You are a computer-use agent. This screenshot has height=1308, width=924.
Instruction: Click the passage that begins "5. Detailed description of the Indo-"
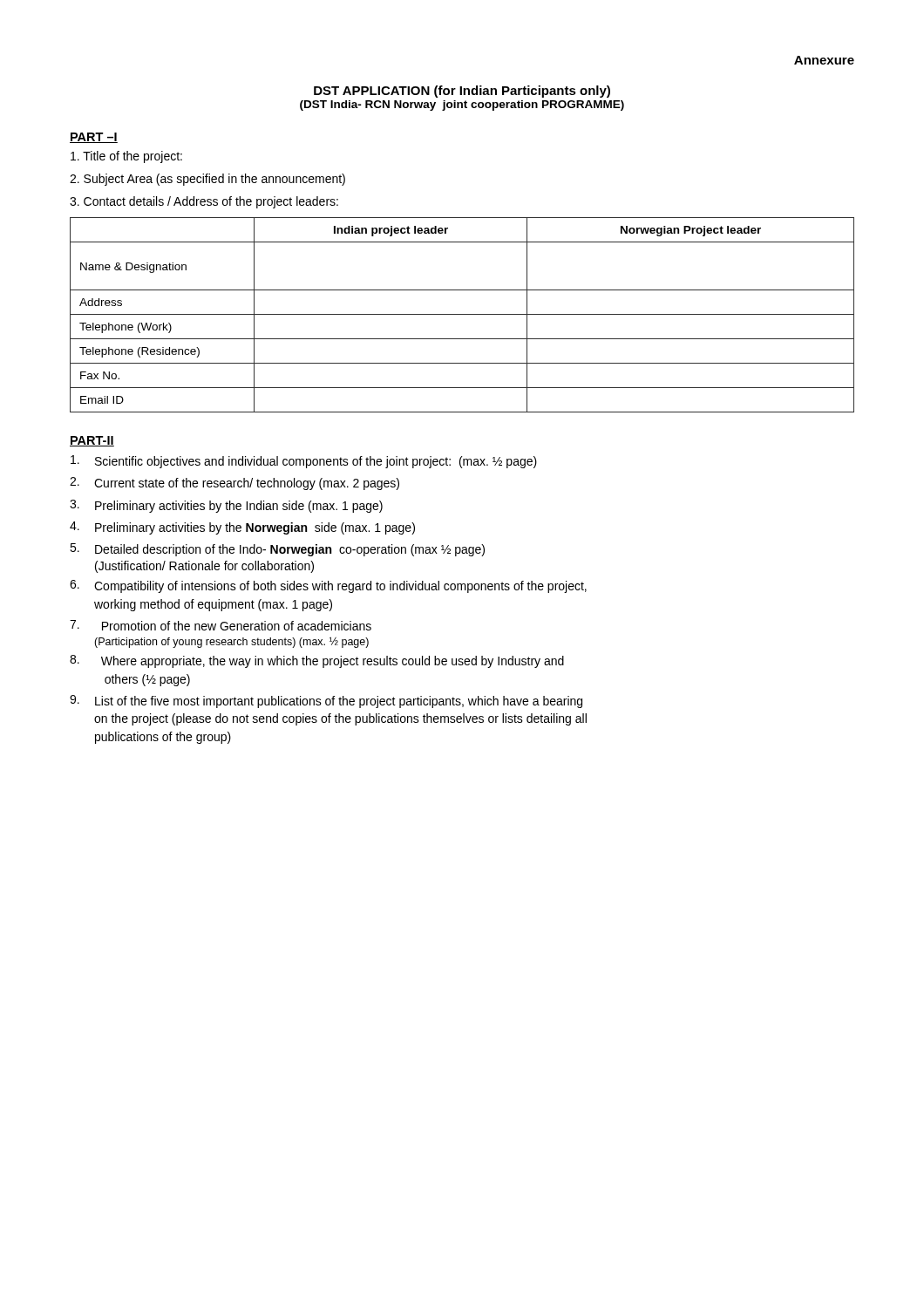click(278, 557)
